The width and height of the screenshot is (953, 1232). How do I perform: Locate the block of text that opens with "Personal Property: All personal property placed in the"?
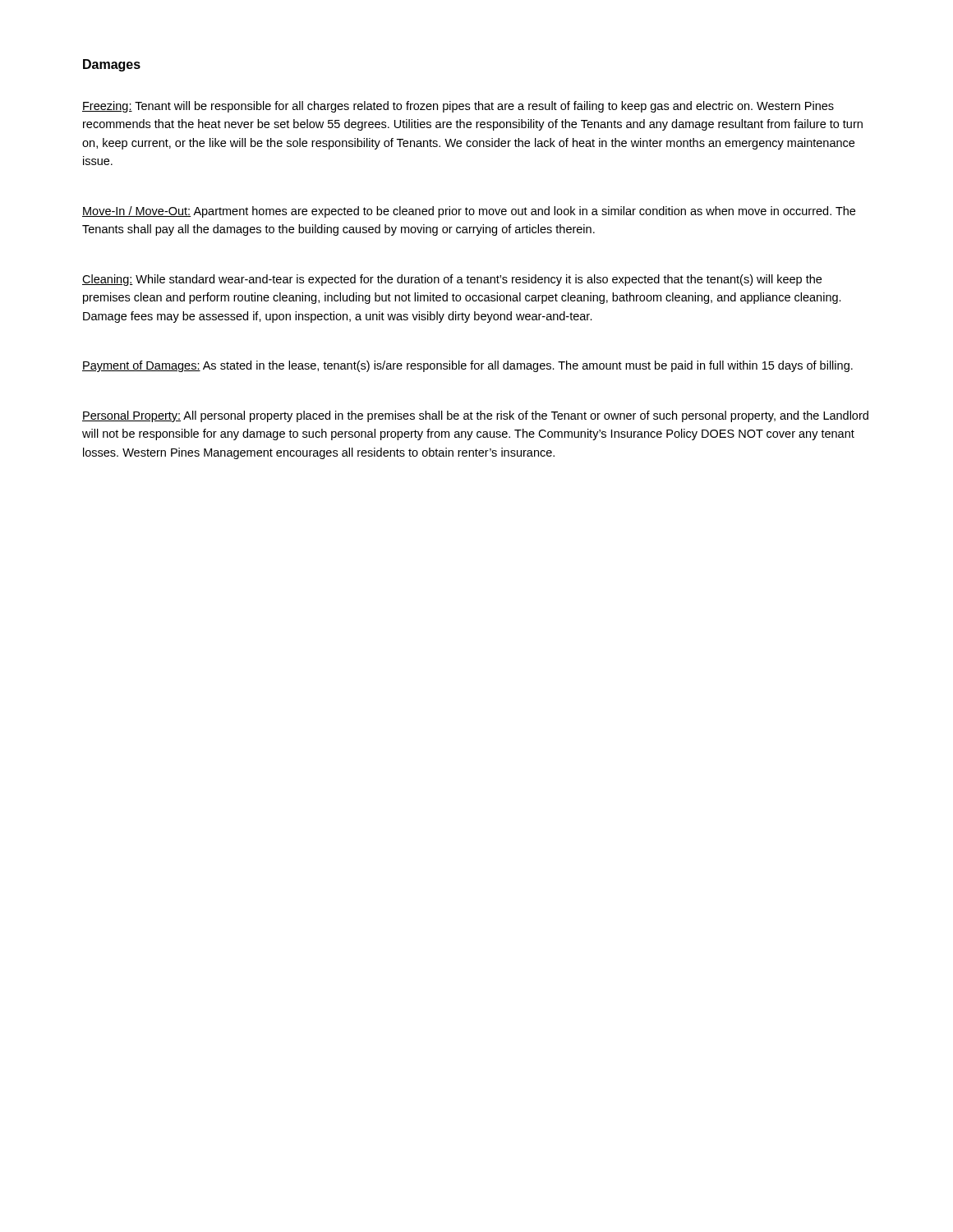(x=476, y=434)
